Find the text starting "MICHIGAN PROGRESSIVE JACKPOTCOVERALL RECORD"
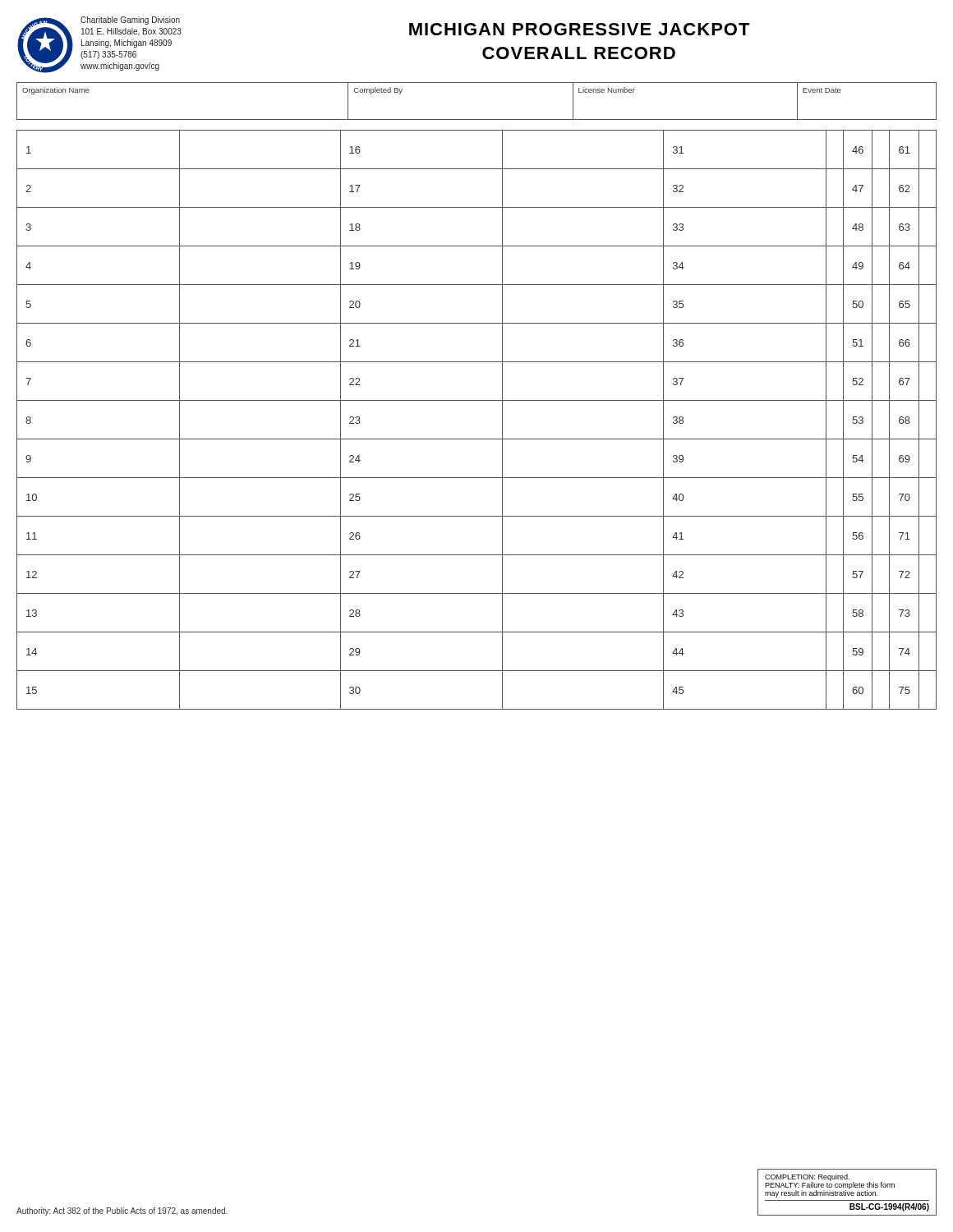The width and height of the screenshot is (953, 1232). [579, 42]
